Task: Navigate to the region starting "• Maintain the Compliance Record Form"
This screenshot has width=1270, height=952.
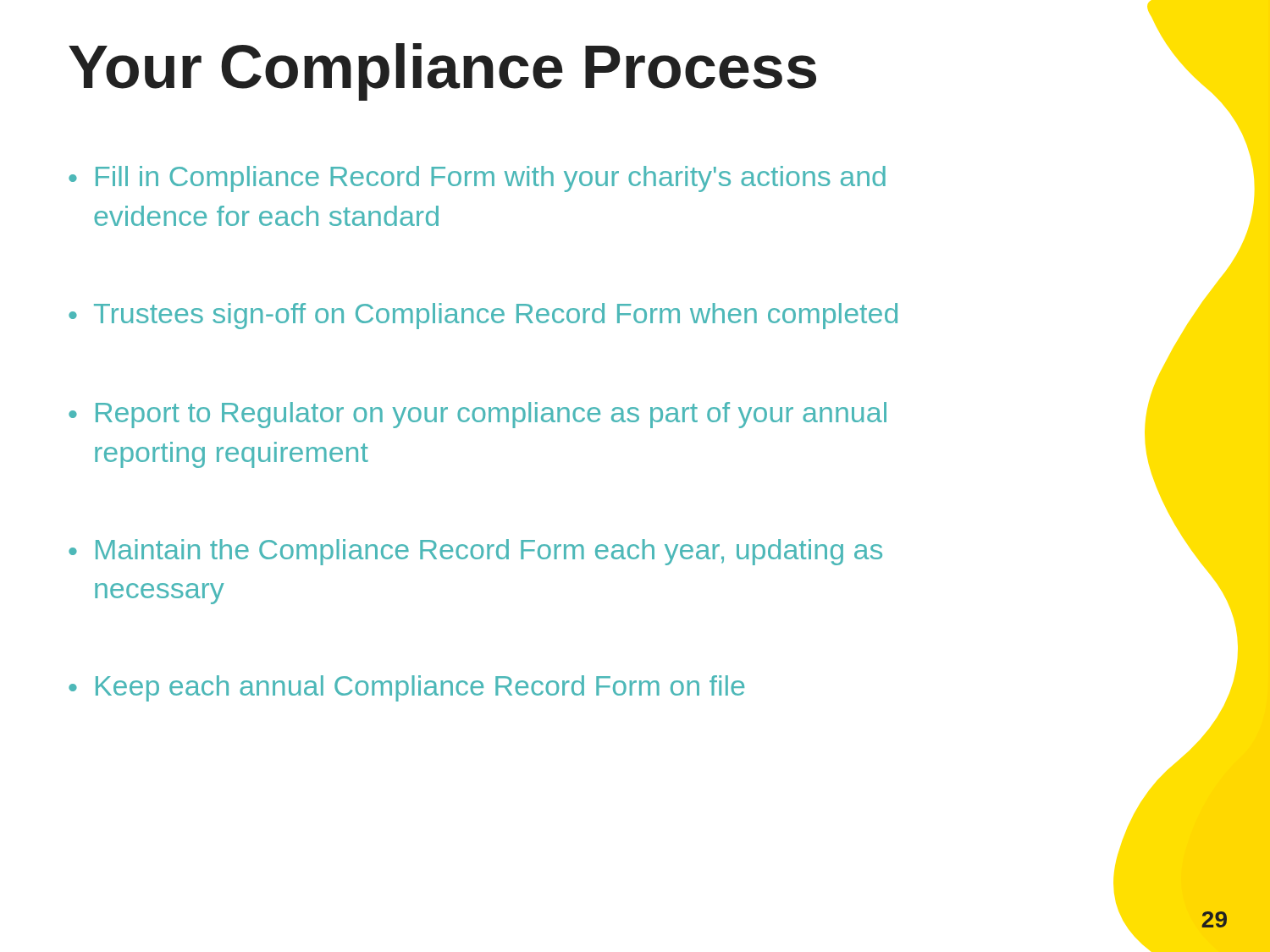Action: (516, 569)
